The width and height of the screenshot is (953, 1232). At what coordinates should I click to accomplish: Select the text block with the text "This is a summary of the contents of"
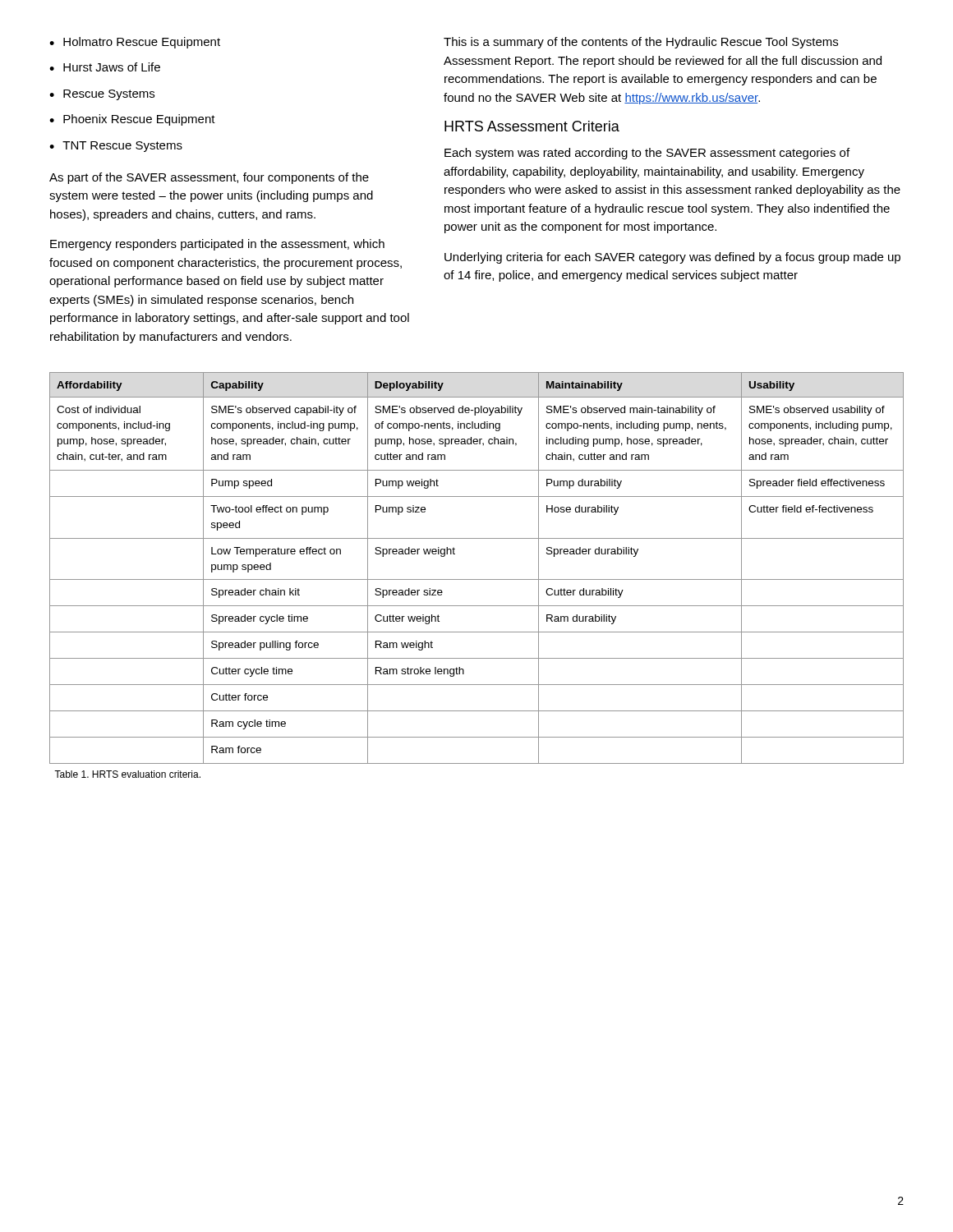pos(663,69)
